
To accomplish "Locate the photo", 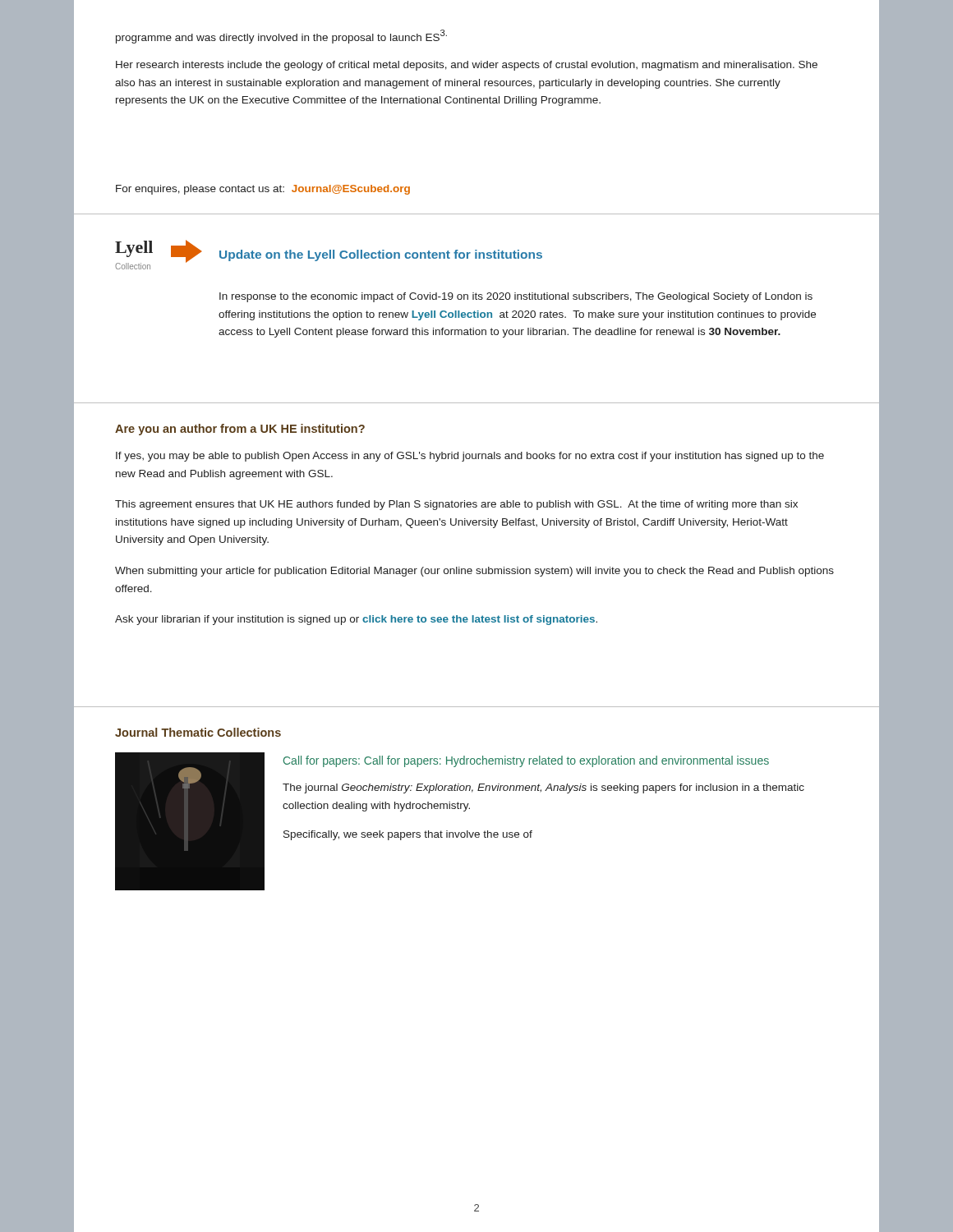I will pyautogui.click(x=190, y=821).
